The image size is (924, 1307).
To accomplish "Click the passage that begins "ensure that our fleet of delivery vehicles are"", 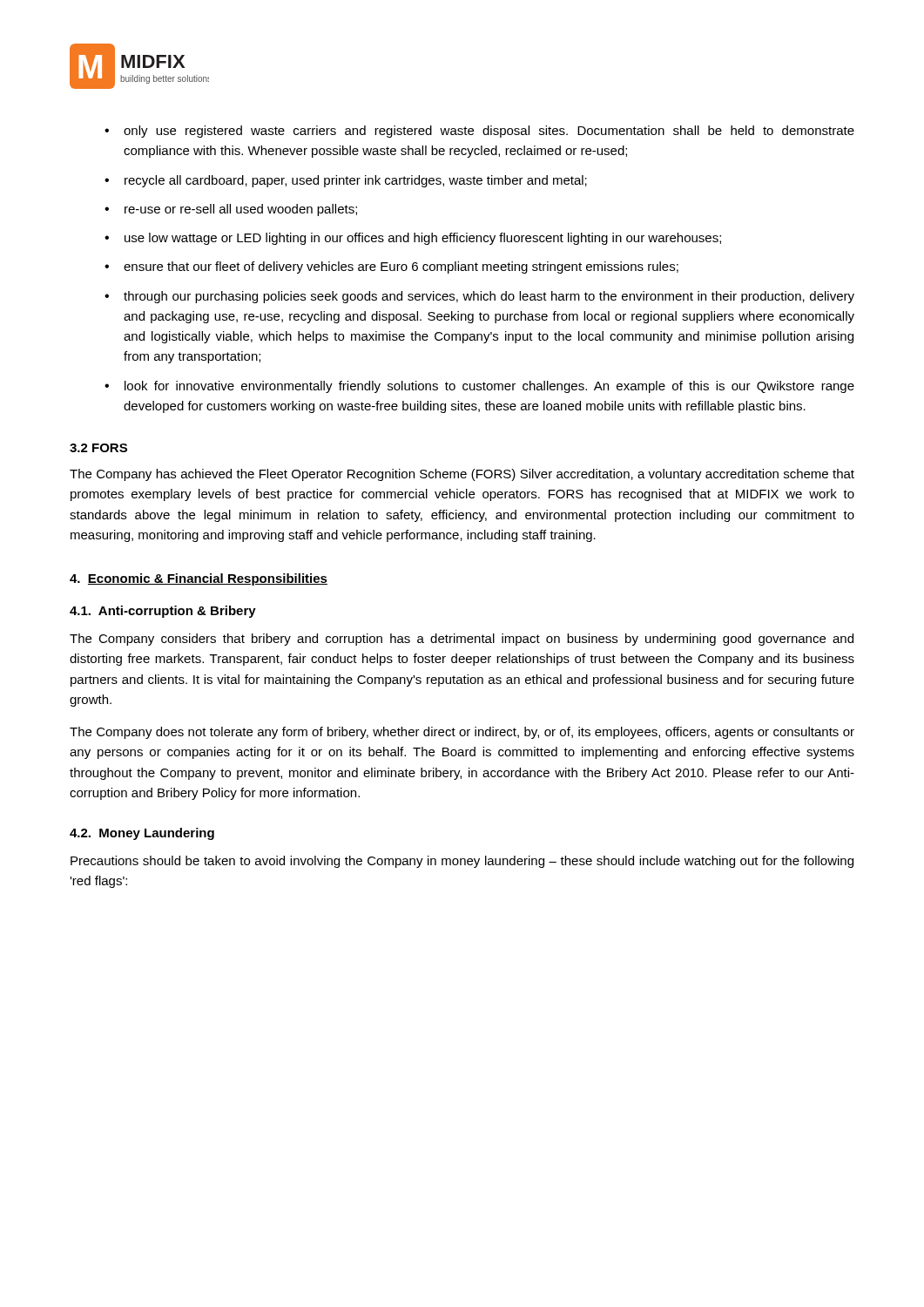I will tap(401, 266).
